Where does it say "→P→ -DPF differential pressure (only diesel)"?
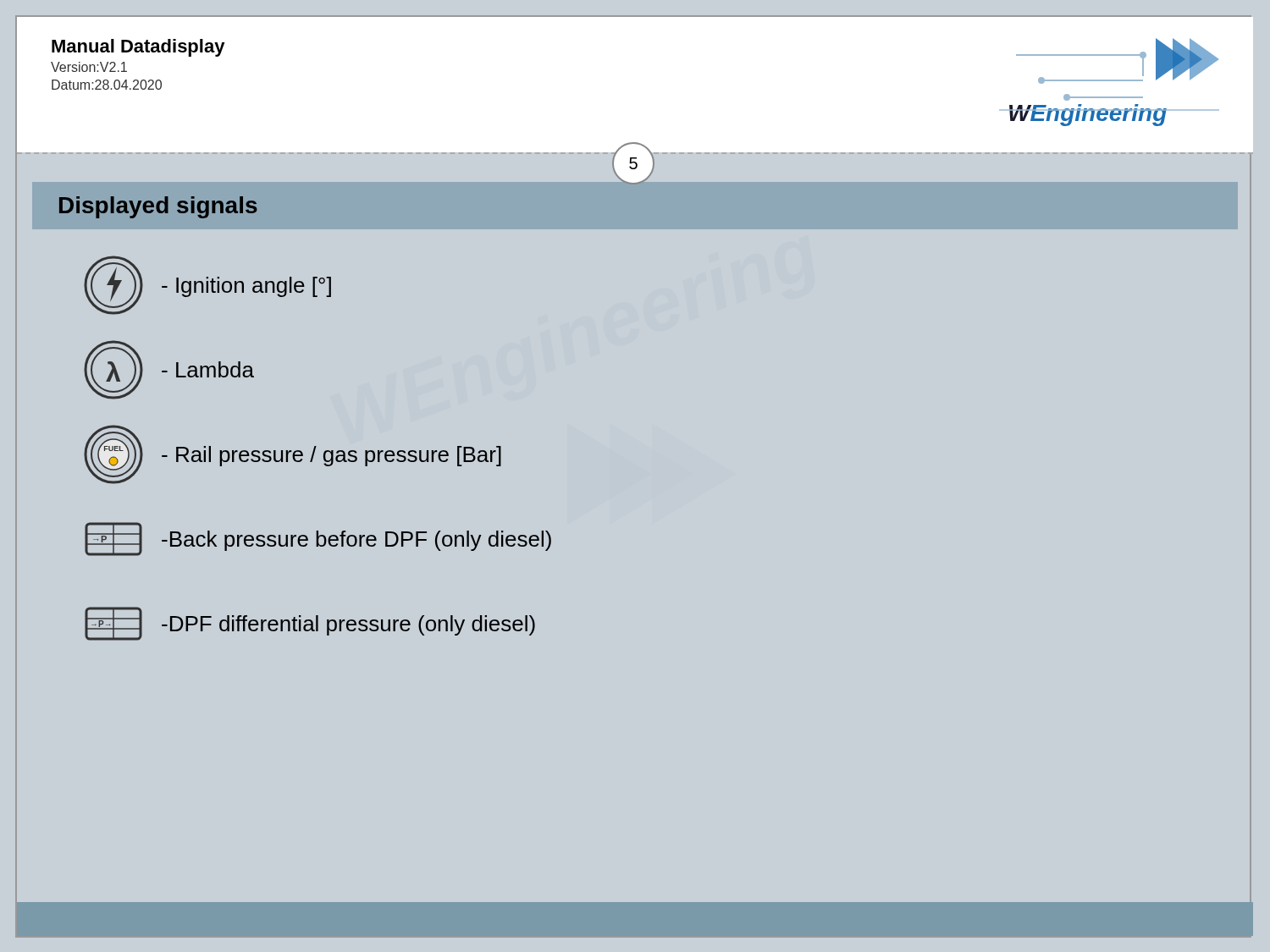1270x952 pixels. point(309,624)
